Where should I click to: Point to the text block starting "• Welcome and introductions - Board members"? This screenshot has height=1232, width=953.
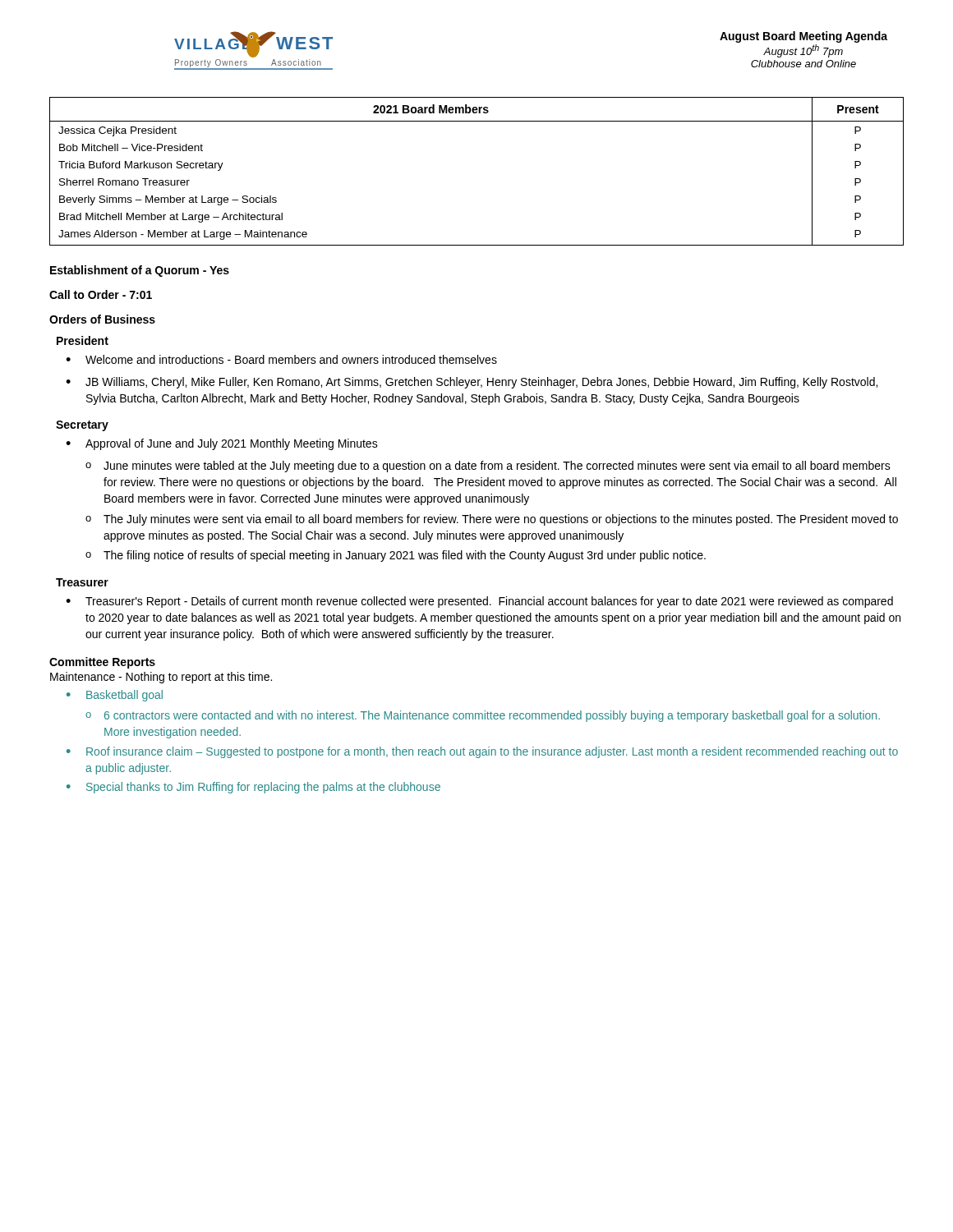pos(485,360)
